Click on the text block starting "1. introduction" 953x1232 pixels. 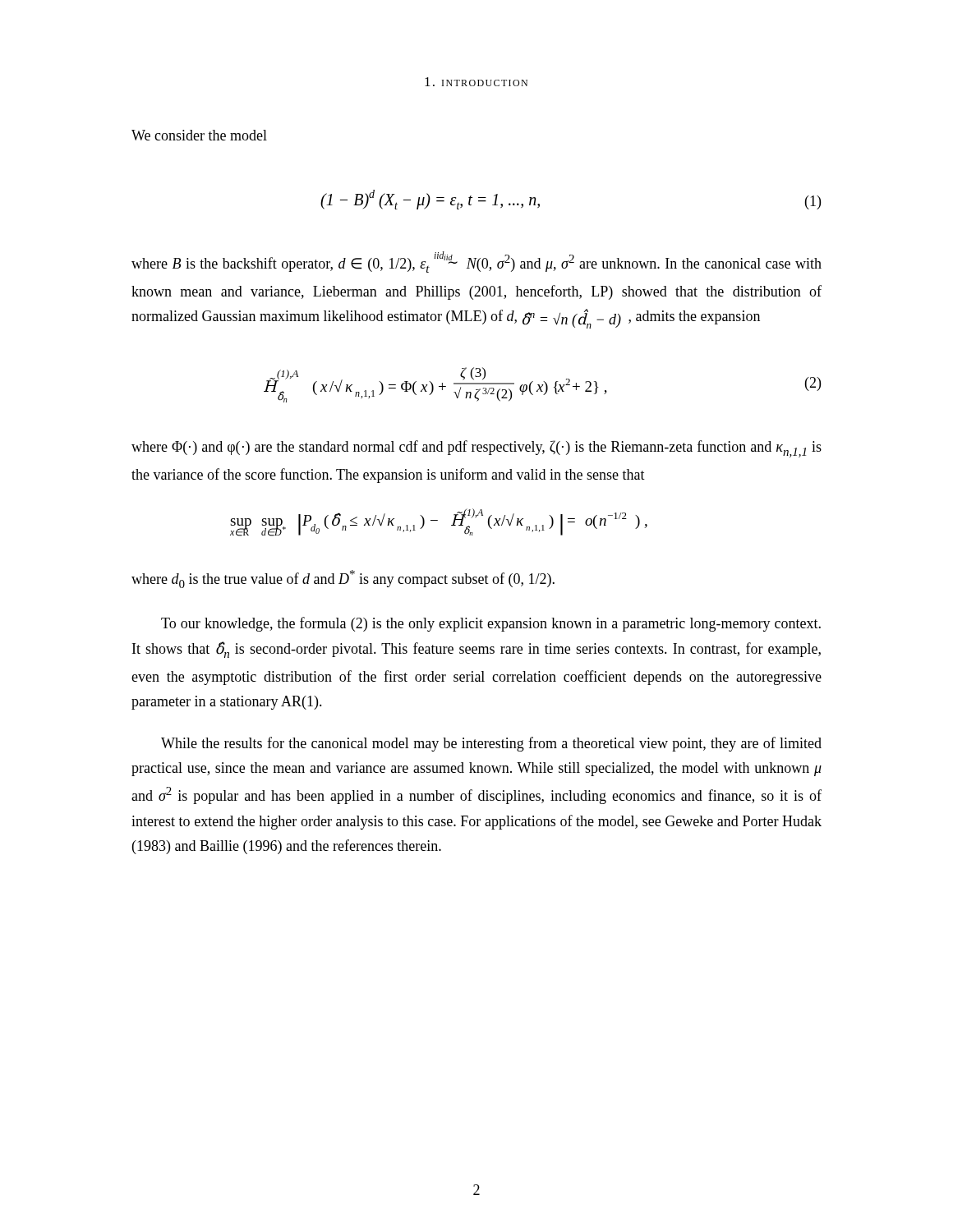click(x=476, y=82)
